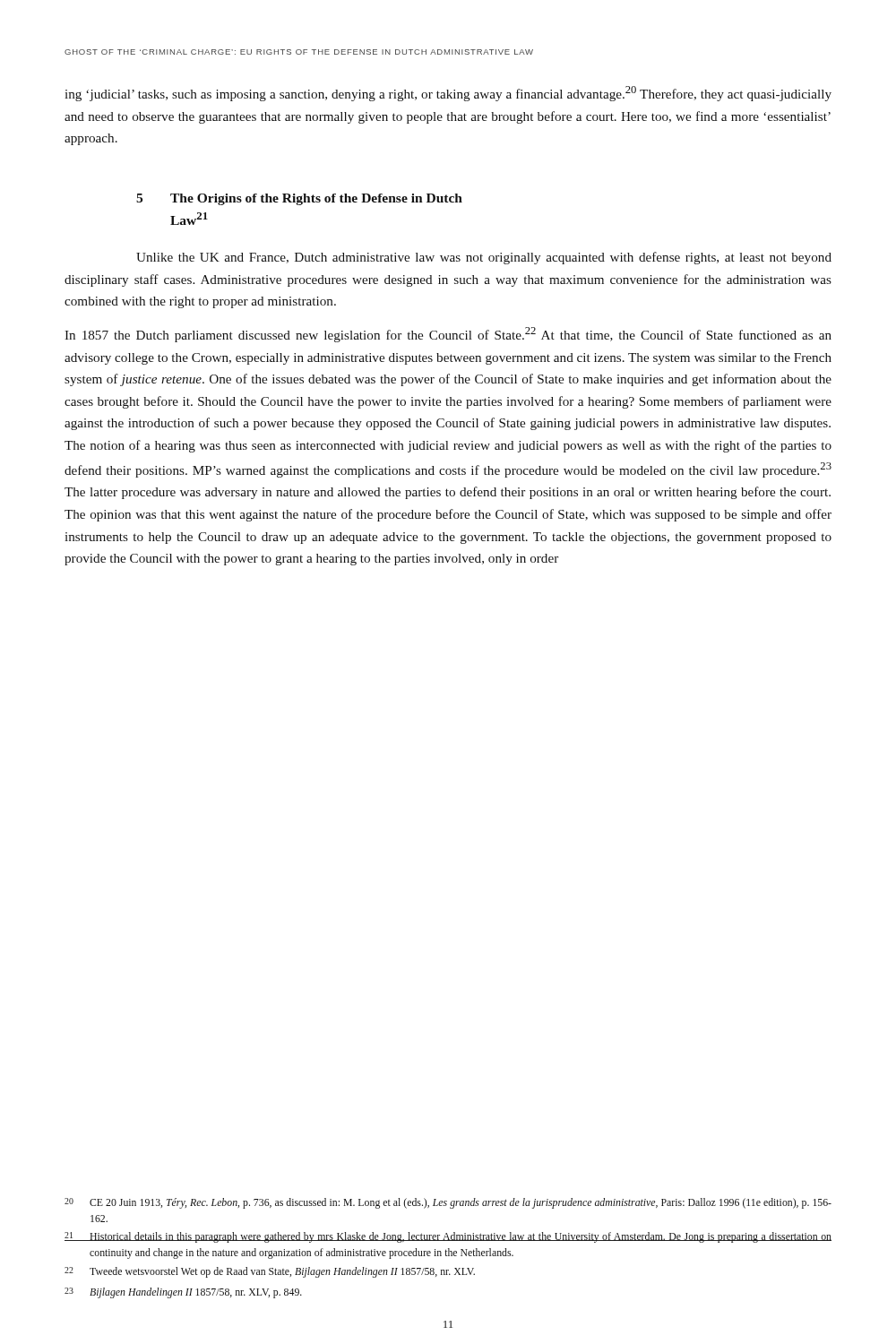The image size is (896, 1344).
Task: Where is the passage that starts "Unlike the UK"?
Action: point(448,408)
